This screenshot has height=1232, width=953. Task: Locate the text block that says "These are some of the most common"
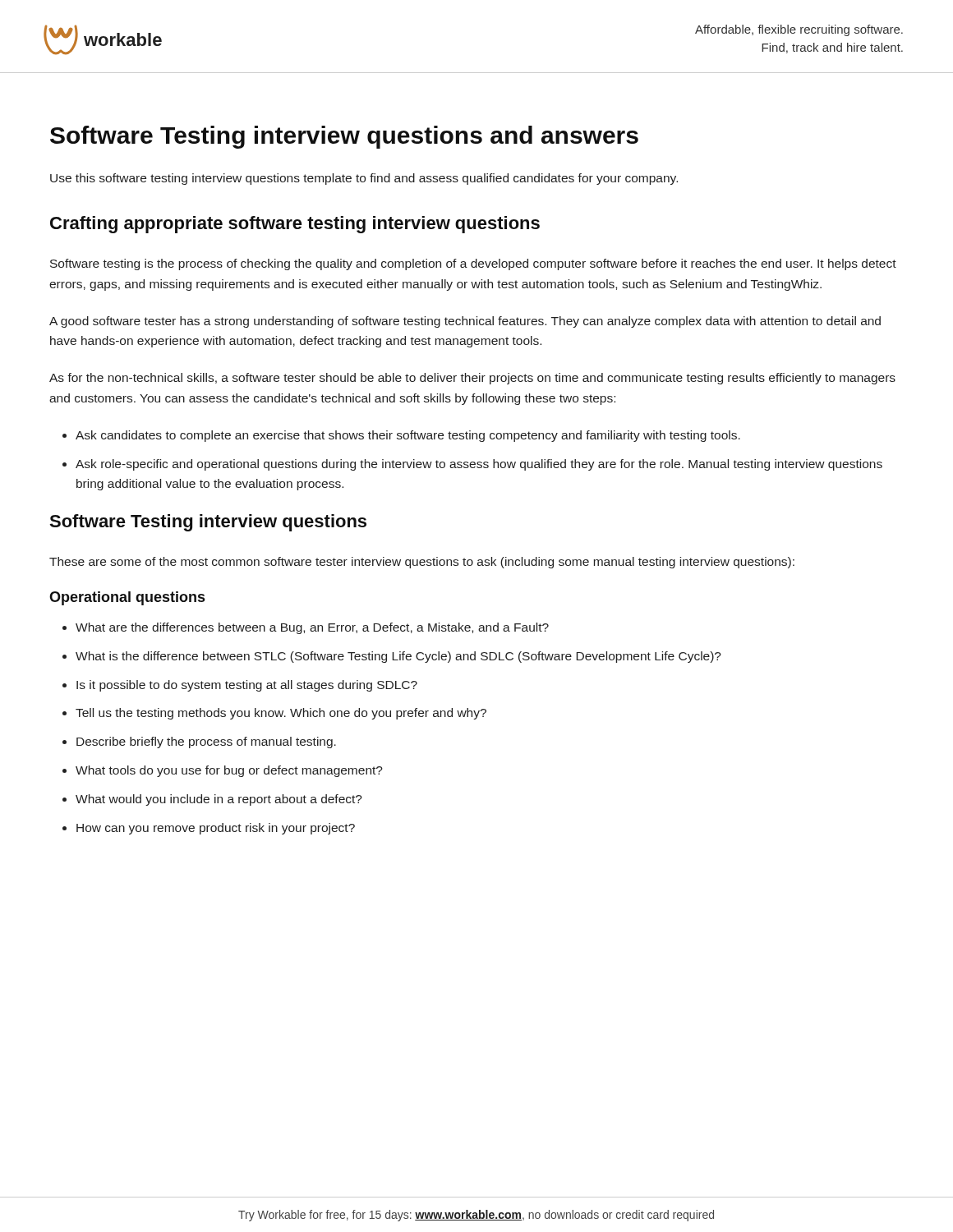[x=422, y=562]
